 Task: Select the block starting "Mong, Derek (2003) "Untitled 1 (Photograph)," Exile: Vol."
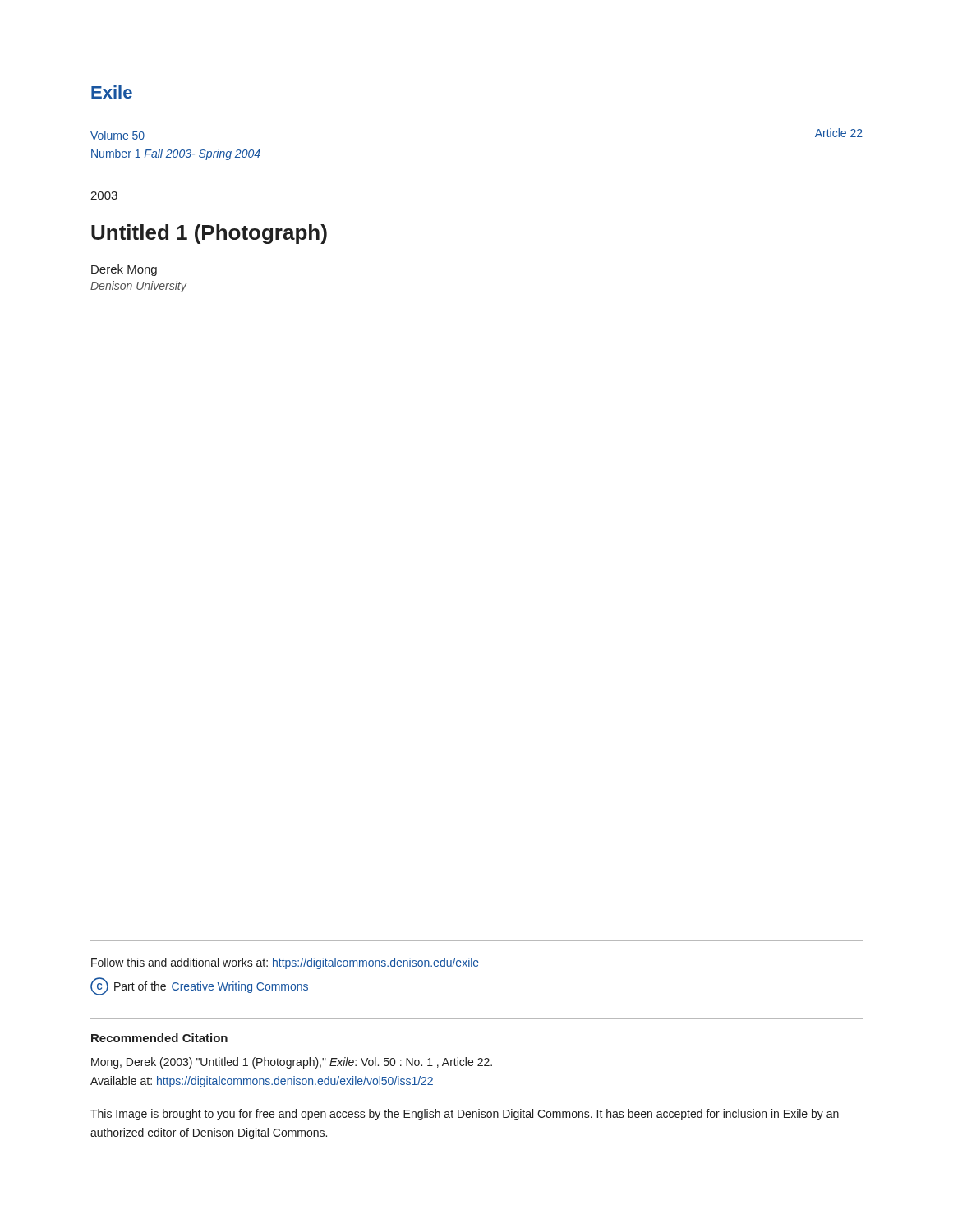click(292, 1072)
